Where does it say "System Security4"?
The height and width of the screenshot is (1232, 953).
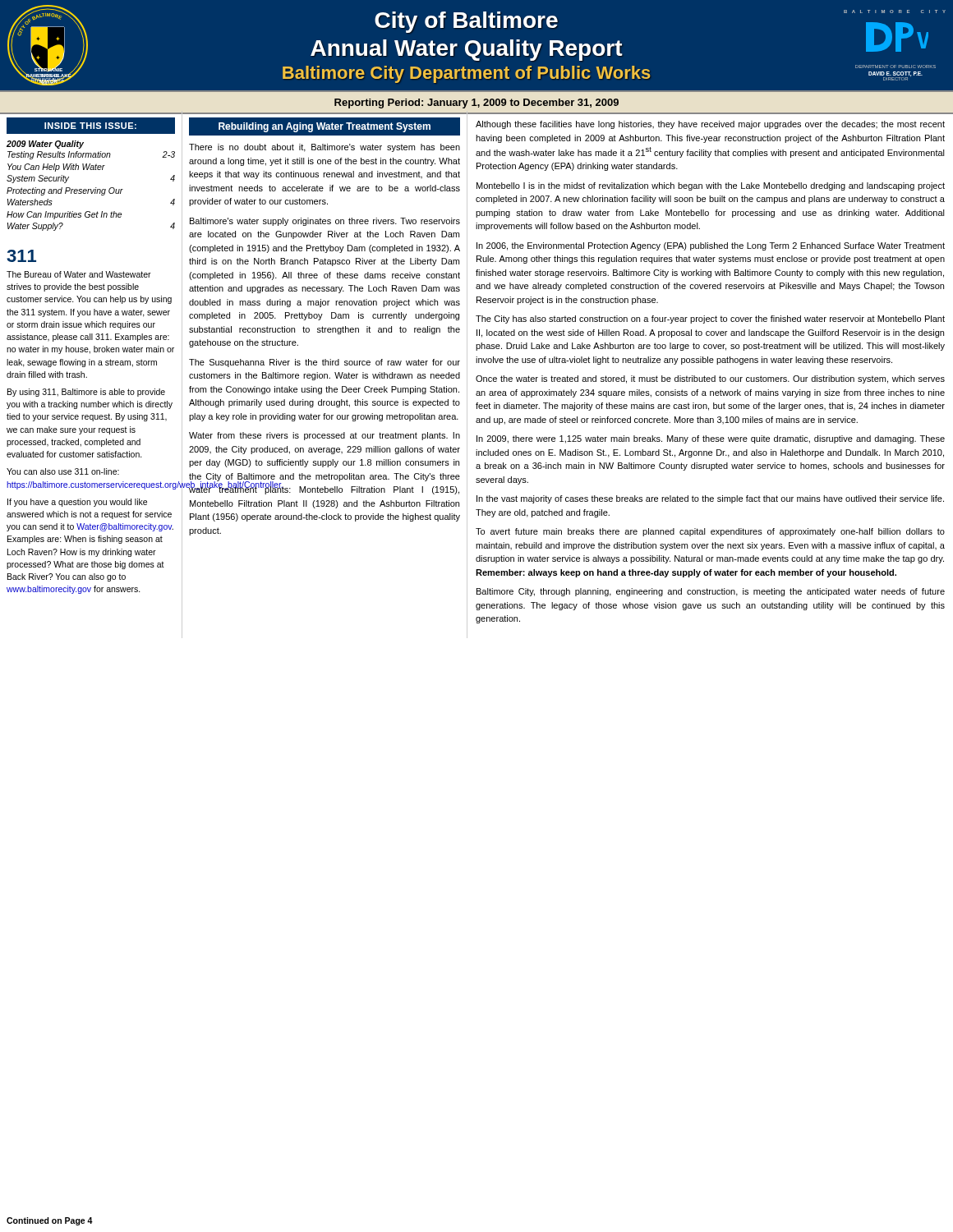pyautogui.click(x=91, y=178)
